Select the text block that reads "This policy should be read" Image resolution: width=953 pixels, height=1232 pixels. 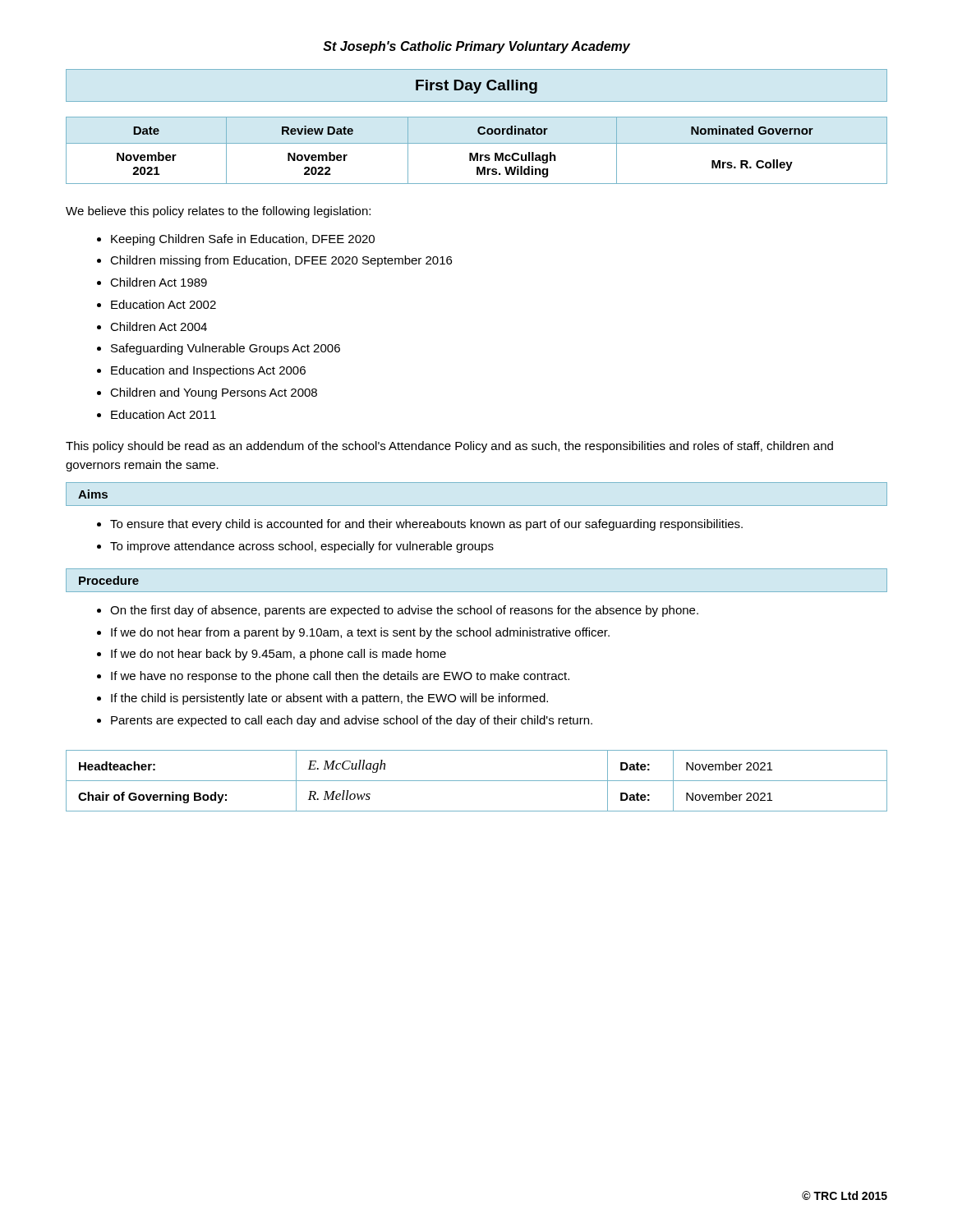476,456
